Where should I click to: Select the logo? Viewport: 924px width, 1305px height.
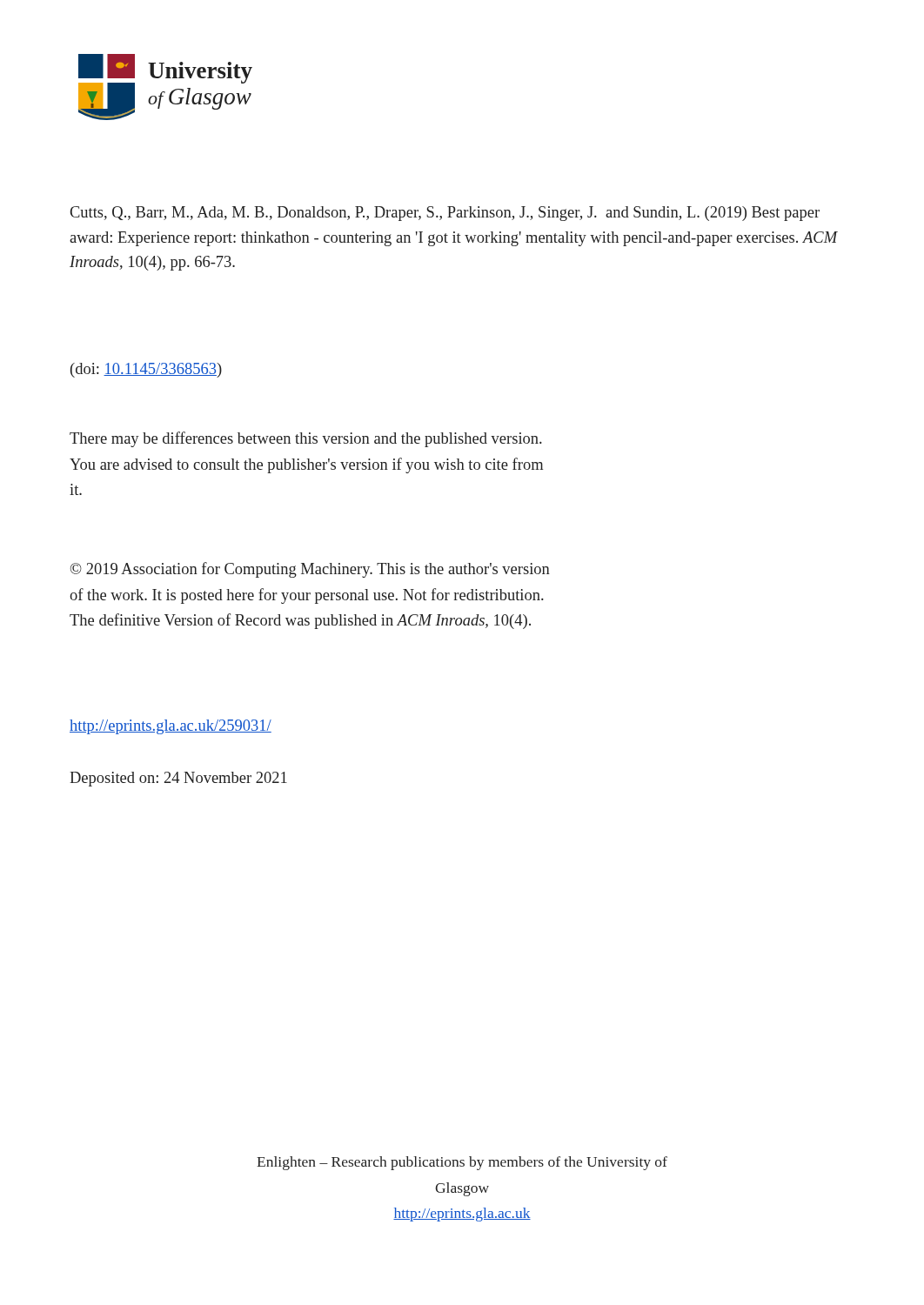click(x=170, y=93)
